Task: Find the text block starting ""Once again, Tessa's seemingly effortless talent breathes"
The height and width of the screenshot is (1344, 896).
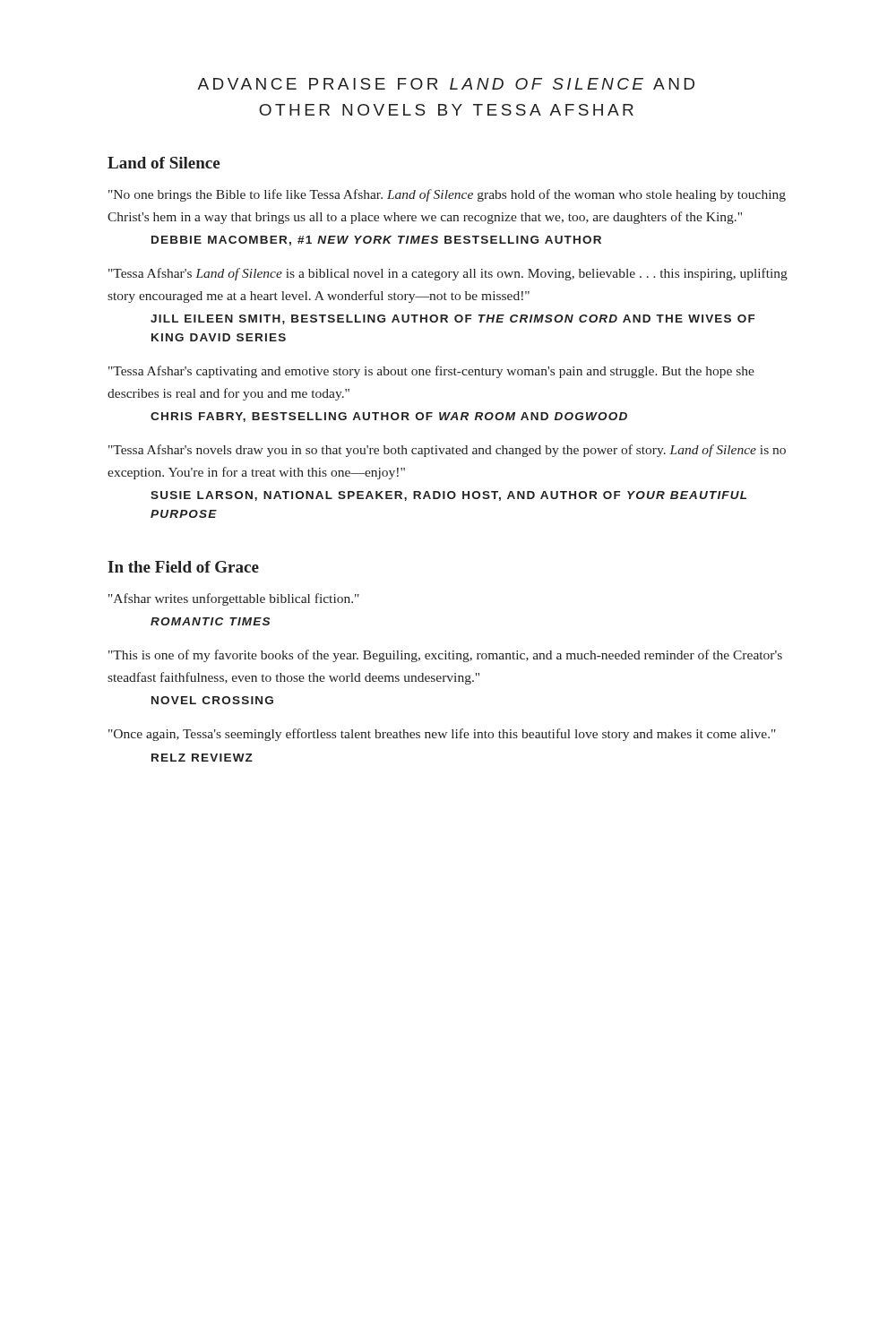Action: (442, 734)
